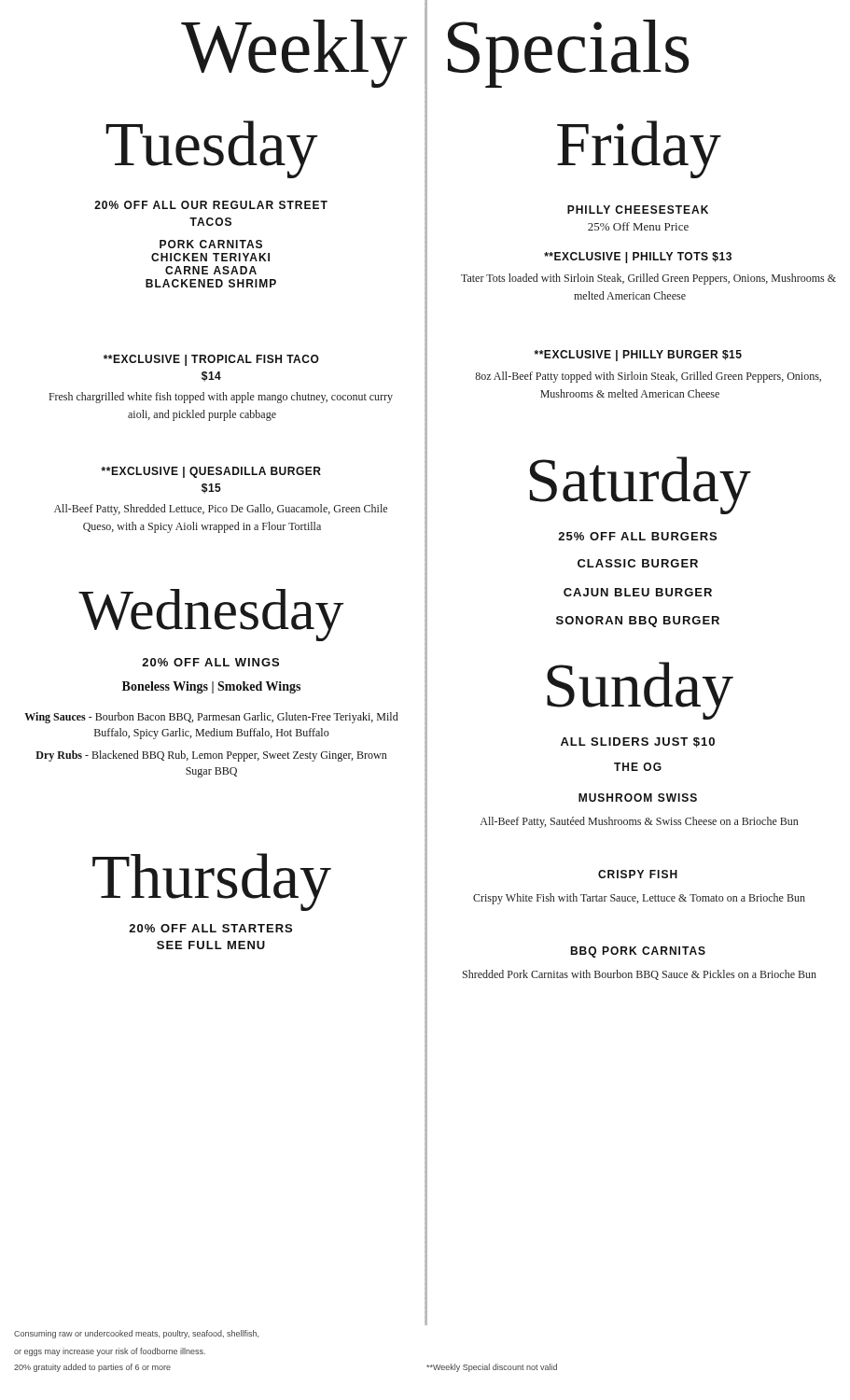
Task: Where is the passage that starts "Shredded Pork Carnitas with Bourbon"?
Action: [x=639, y=974]
